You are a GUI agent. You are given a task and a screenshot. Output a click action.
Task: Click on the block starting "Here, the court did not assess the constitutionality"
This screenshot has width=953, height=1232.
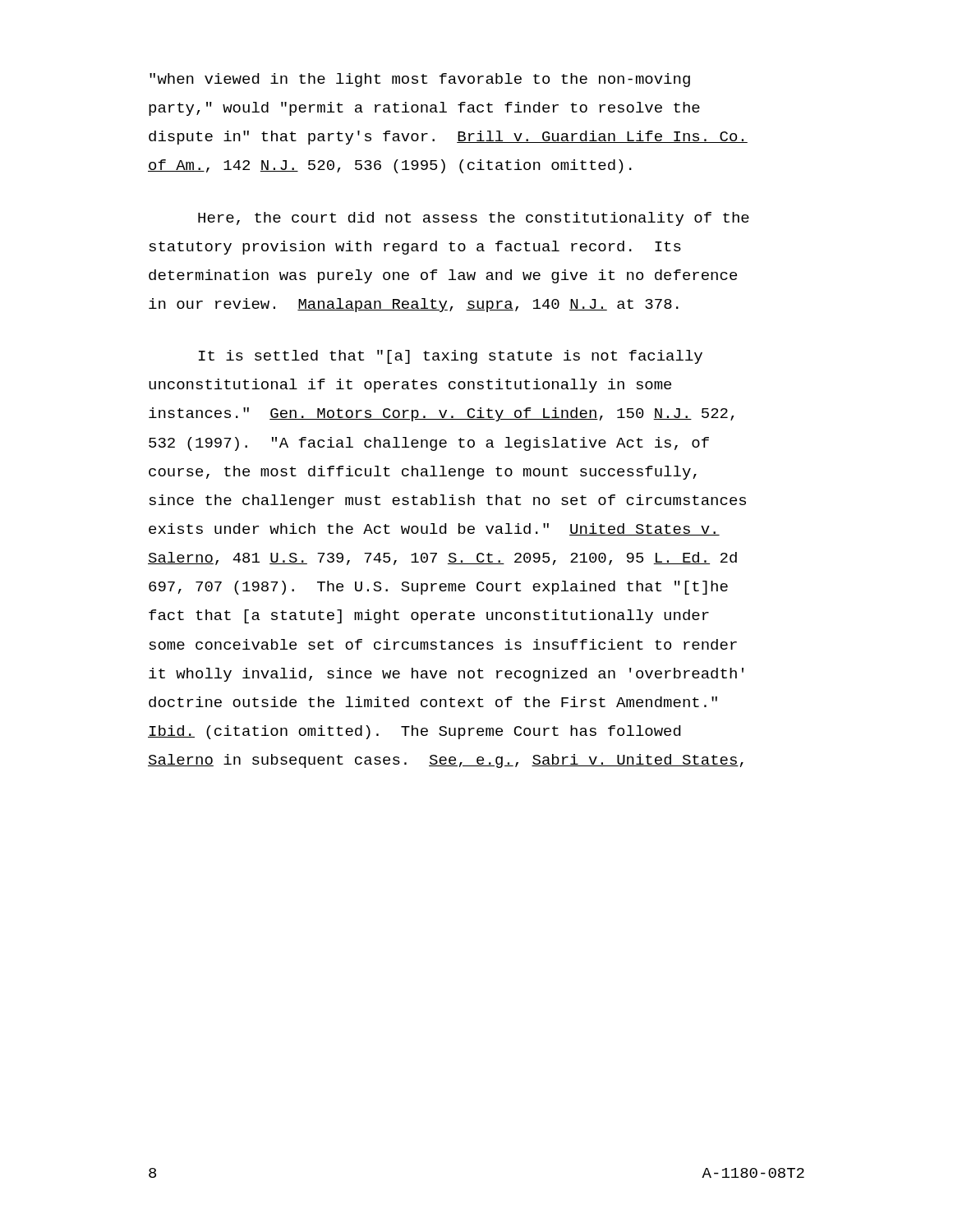tap(476, 262)
